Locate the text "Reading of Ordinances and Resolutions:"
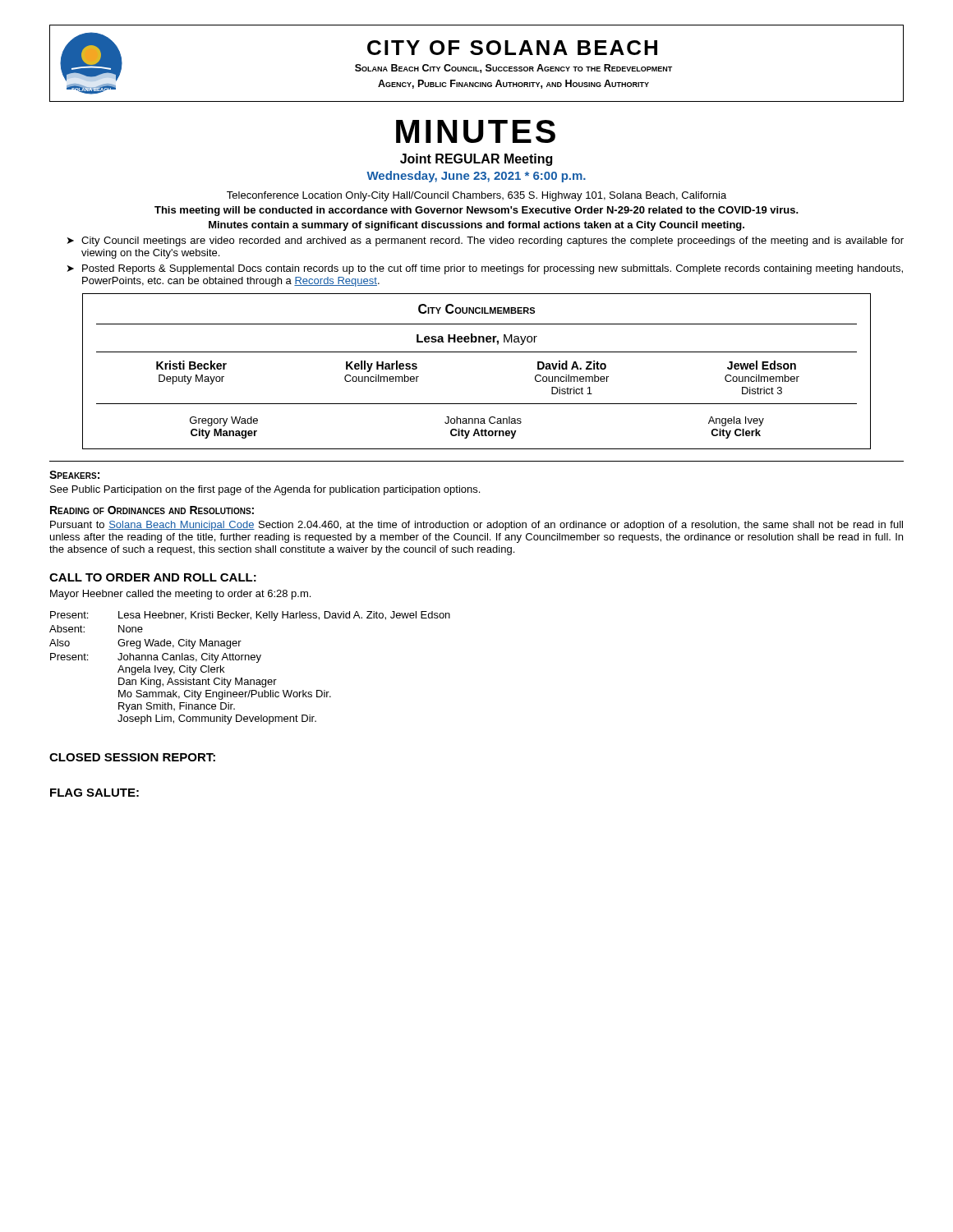This screenshot has height=1232, width=953. (152, 510)
